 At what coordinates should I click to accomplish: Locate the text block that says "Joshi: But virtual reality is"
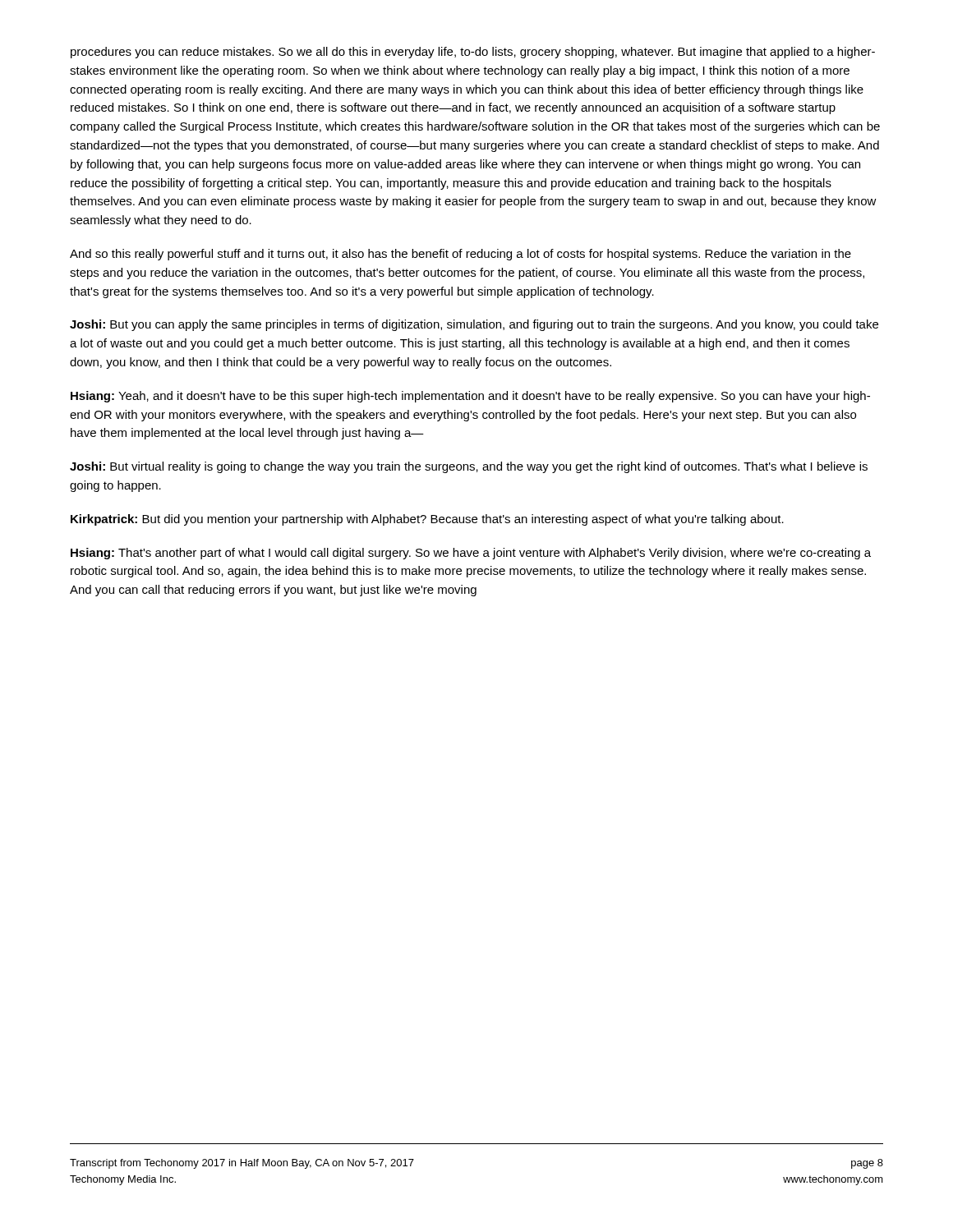(469, 476)
